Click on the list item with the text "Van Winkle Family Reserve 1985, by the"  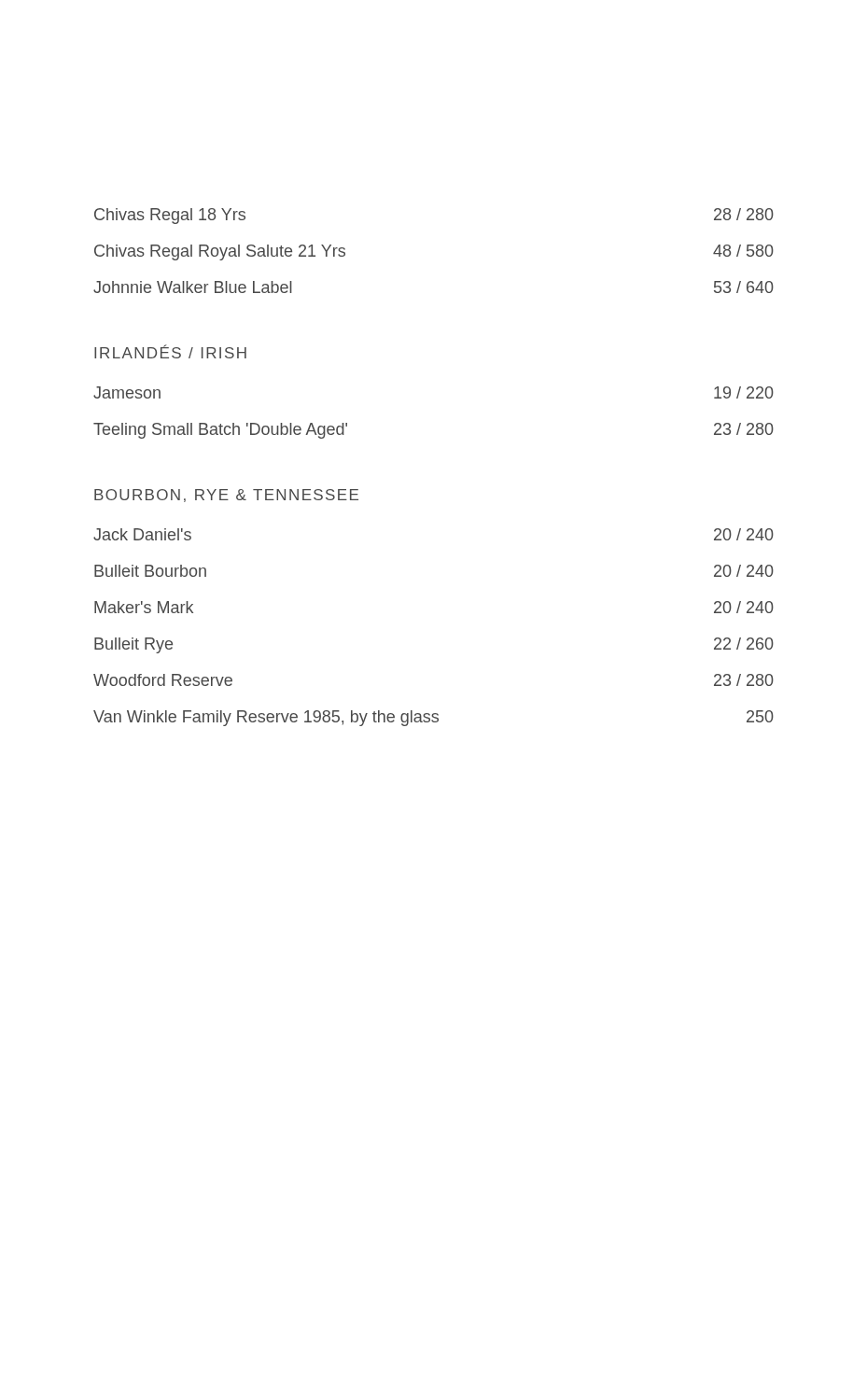434,717
